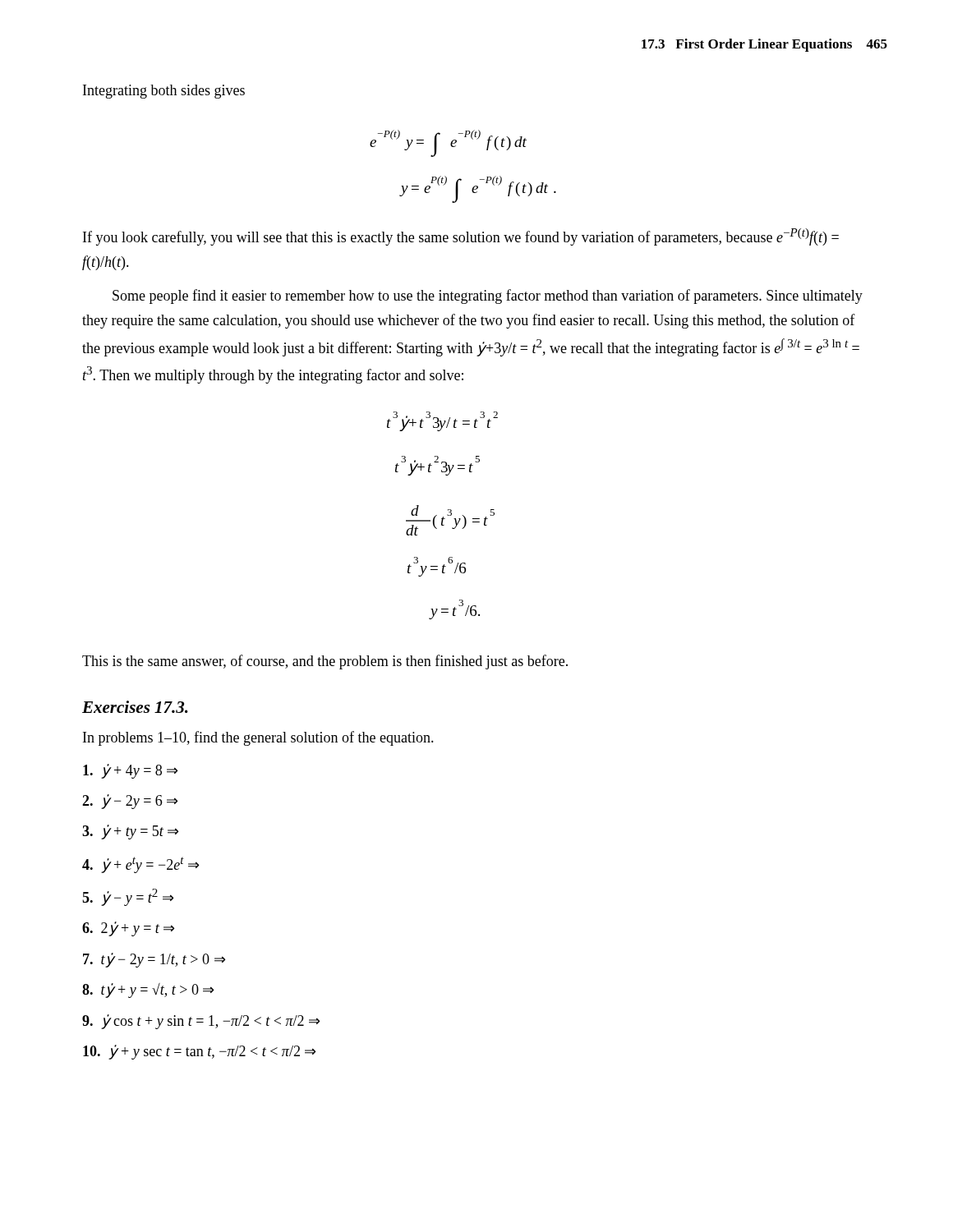Click the passage that begins "5. ẏ − y = t2"
953x1232 pixels.
[128, 896]
